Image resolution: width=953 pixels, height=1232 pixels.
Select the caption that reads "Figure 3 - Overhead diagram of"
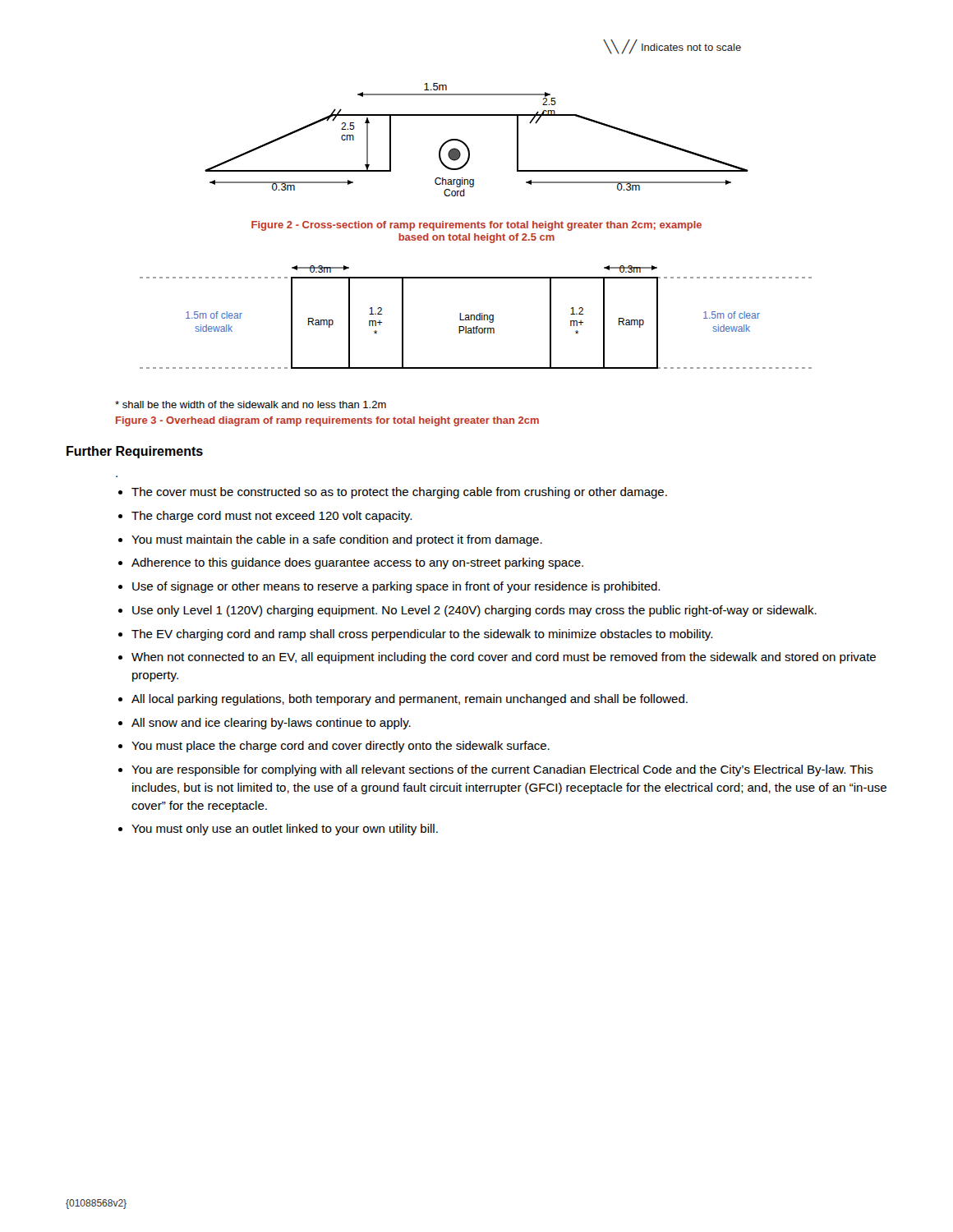point(327,420)
